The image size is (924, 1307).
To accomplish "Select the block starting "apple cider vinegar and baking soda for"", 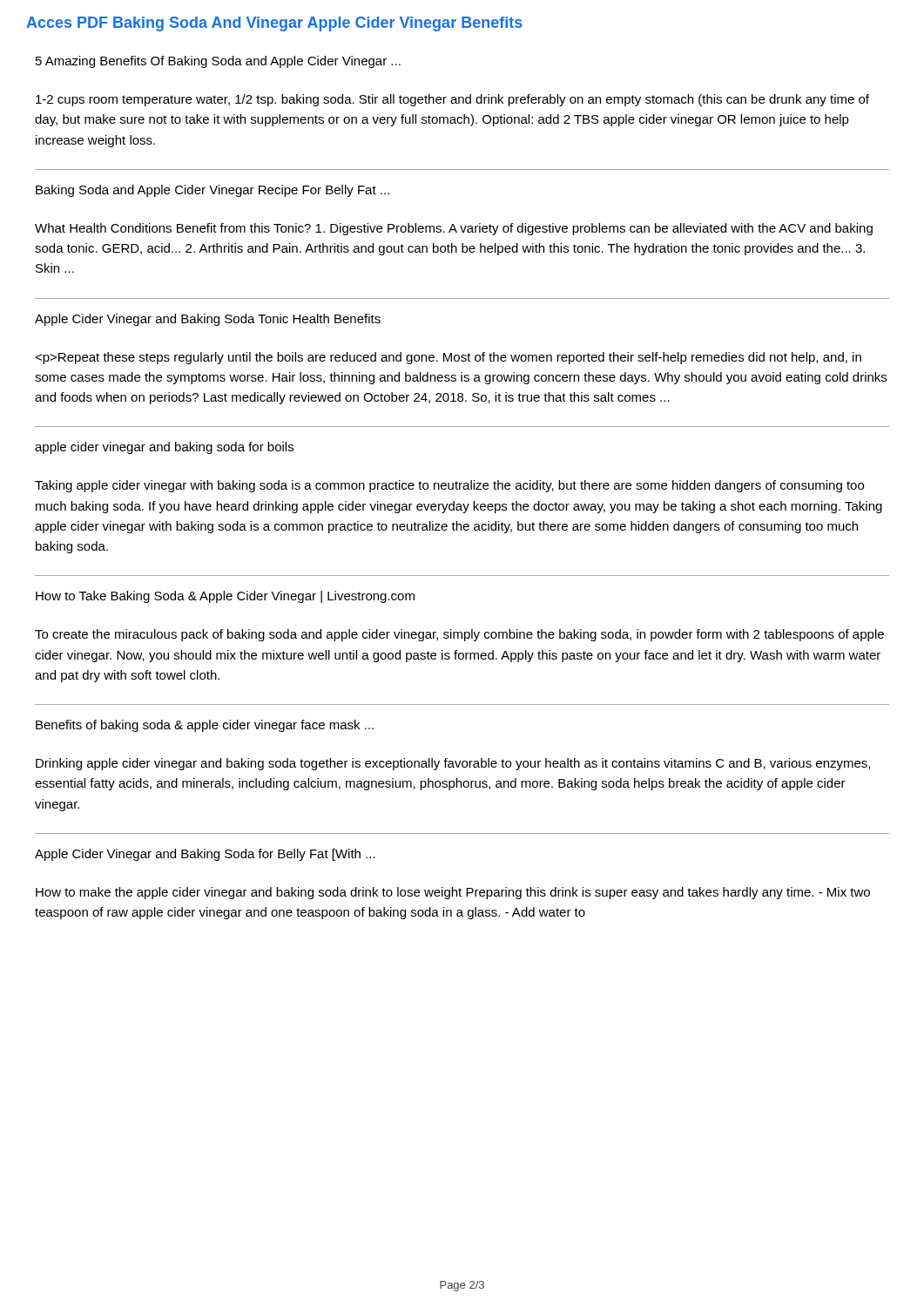I will (164, 448).
